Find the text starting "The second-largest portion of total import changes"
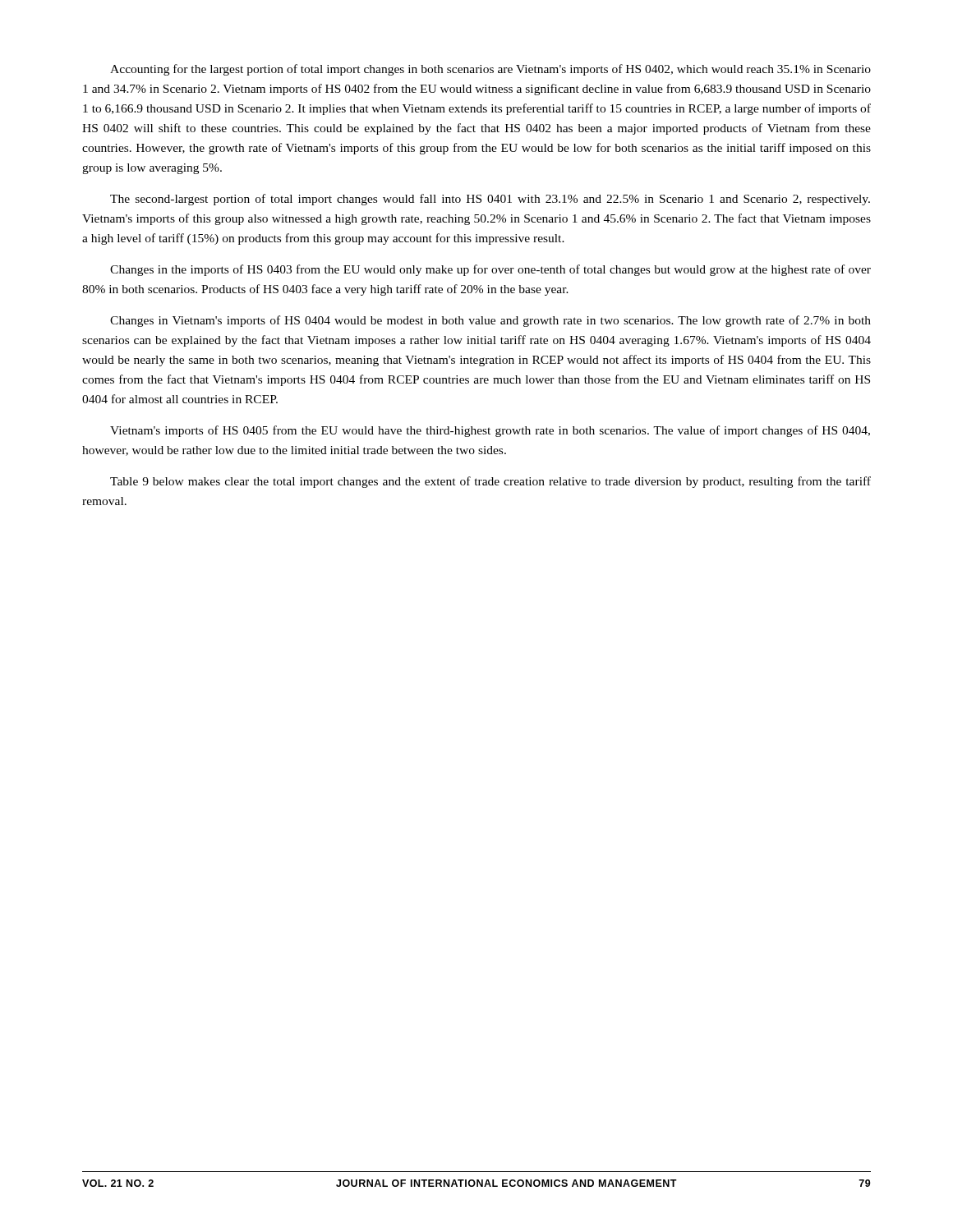 (476, 218)
